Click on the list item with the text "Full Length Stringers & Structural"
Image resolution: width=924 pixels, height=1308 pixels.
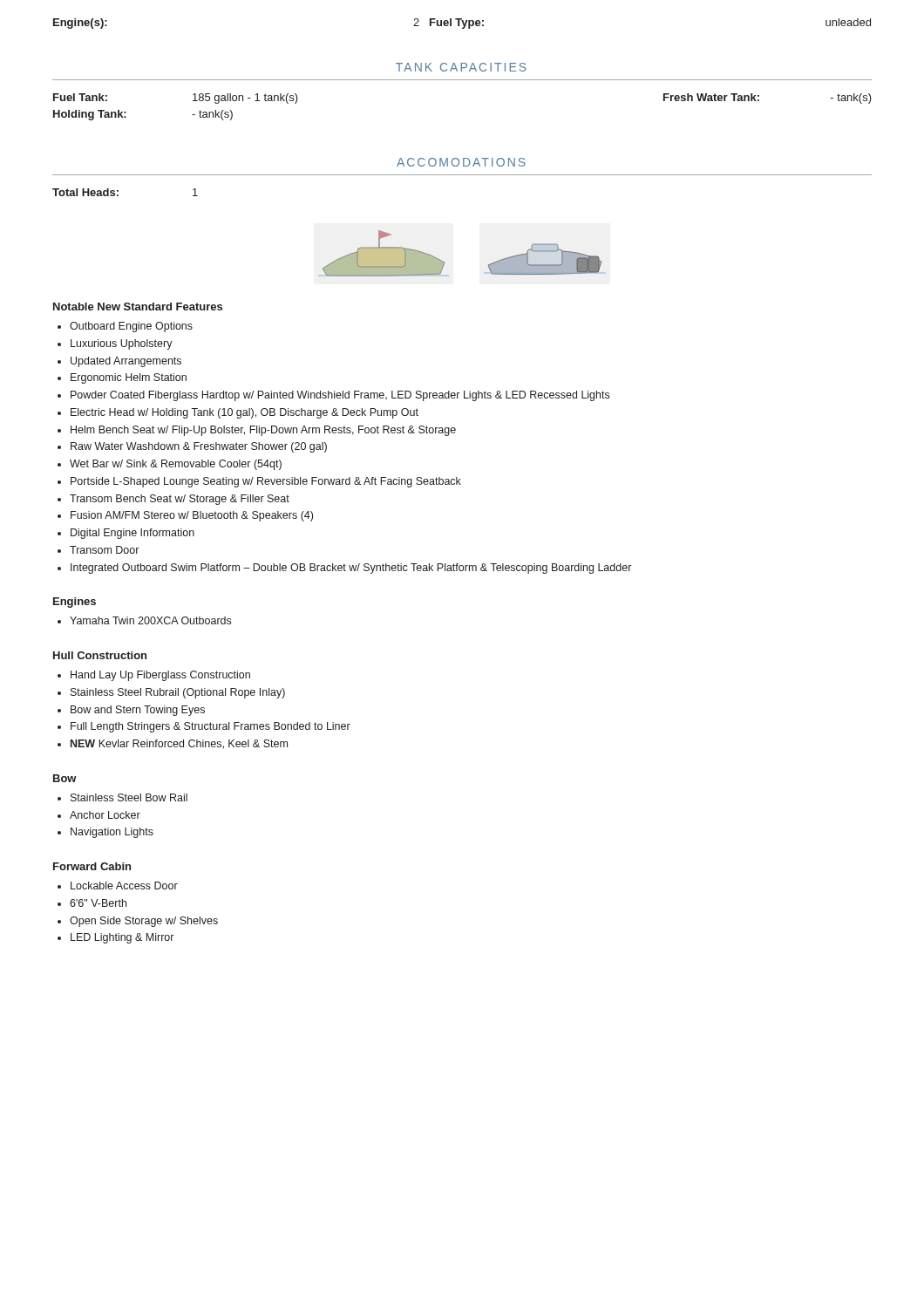coord(211,727)
